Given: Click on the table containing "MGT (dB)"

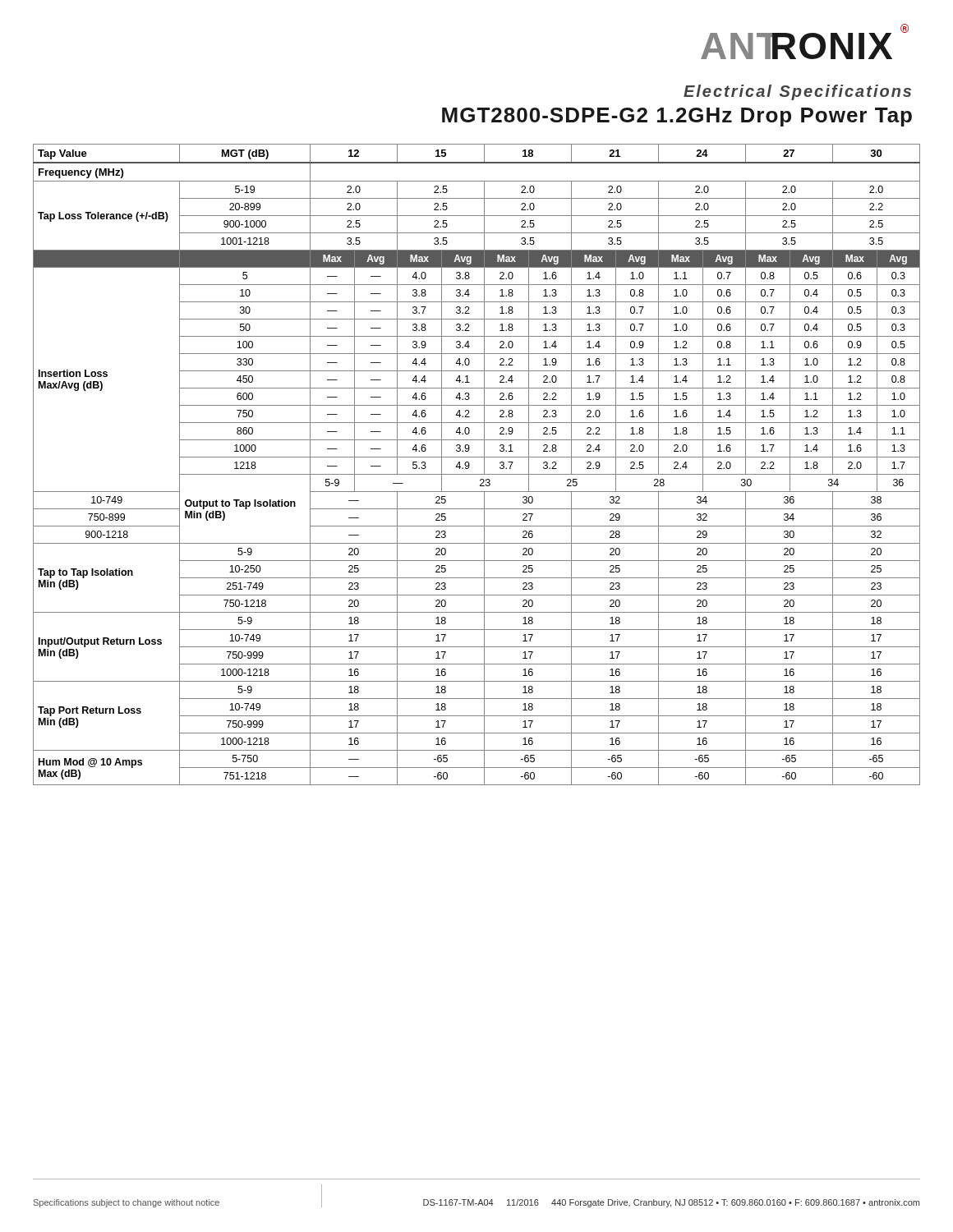Looking at the screenshot, I should point(476,464).
